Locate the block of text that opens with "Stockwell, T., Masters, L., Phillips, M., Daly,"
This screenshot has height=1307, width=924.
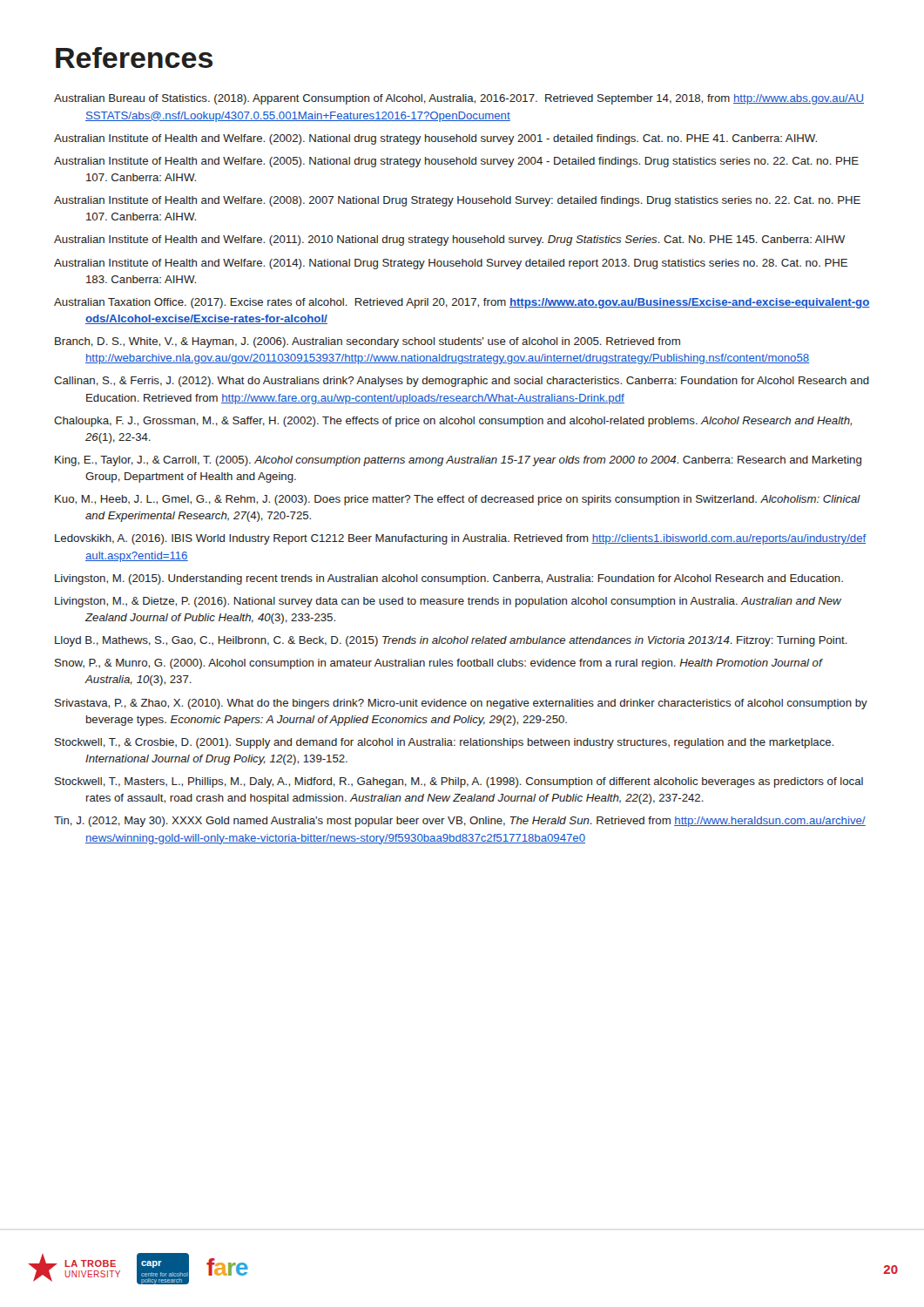point(459,790)
